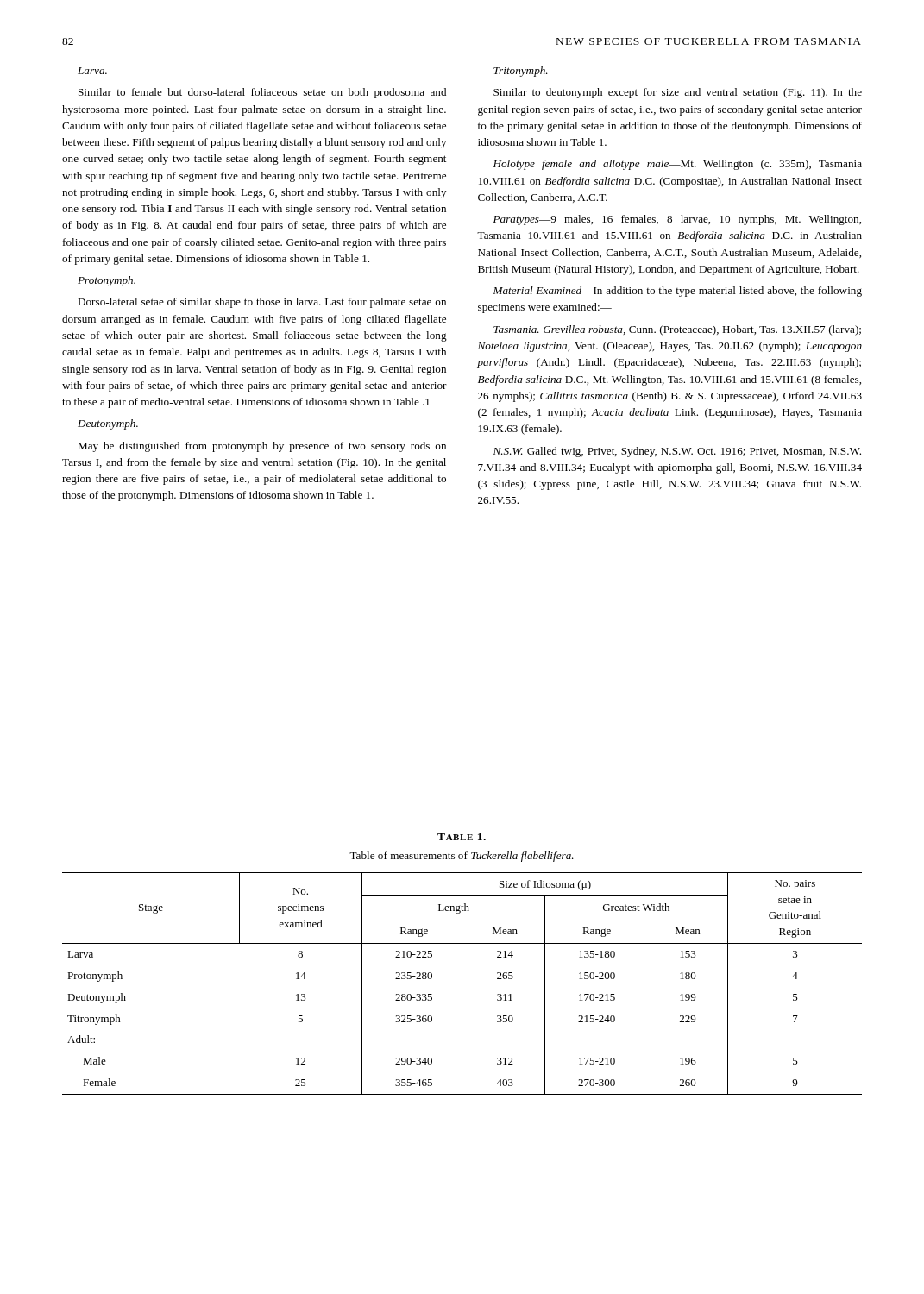
Task: Find the region starting "TABLE 1."
Action: 462,836
